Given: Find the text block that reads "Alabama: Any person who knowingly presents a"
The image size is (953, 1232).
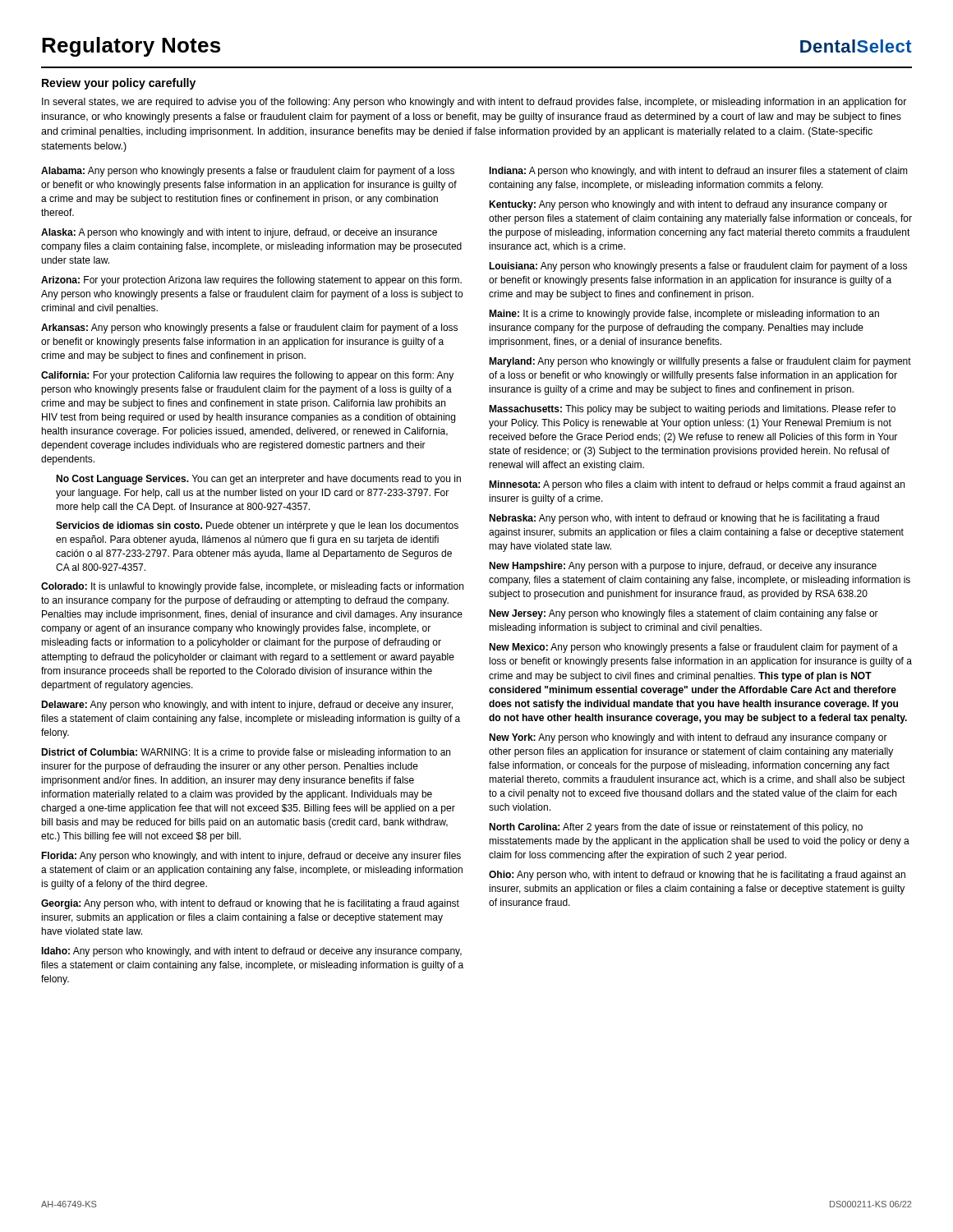Looking at the screenshot, I should coord(253,575).
